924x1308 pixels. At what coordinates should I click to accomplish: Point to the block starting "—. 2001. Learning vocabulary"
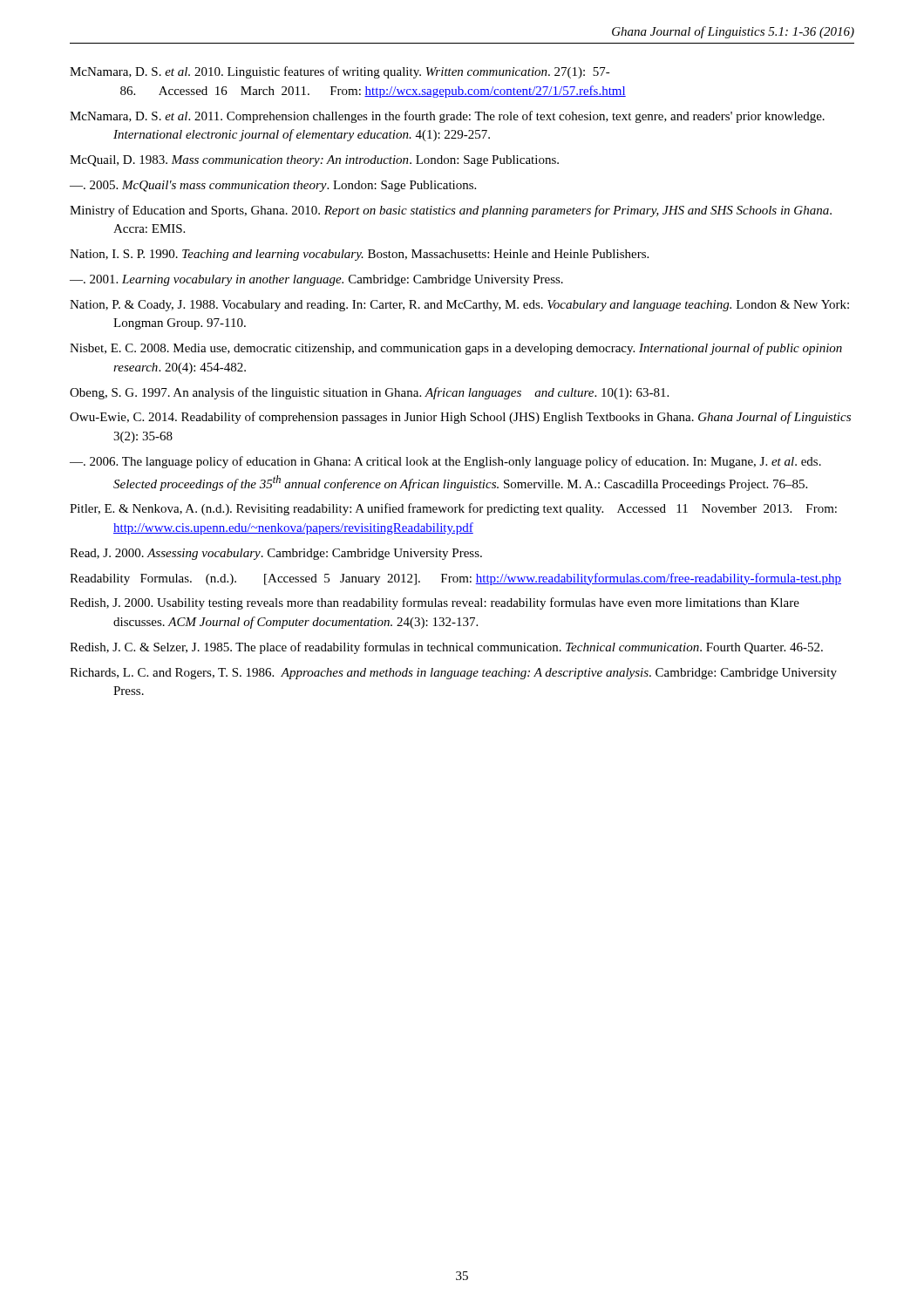click(317, 279)
